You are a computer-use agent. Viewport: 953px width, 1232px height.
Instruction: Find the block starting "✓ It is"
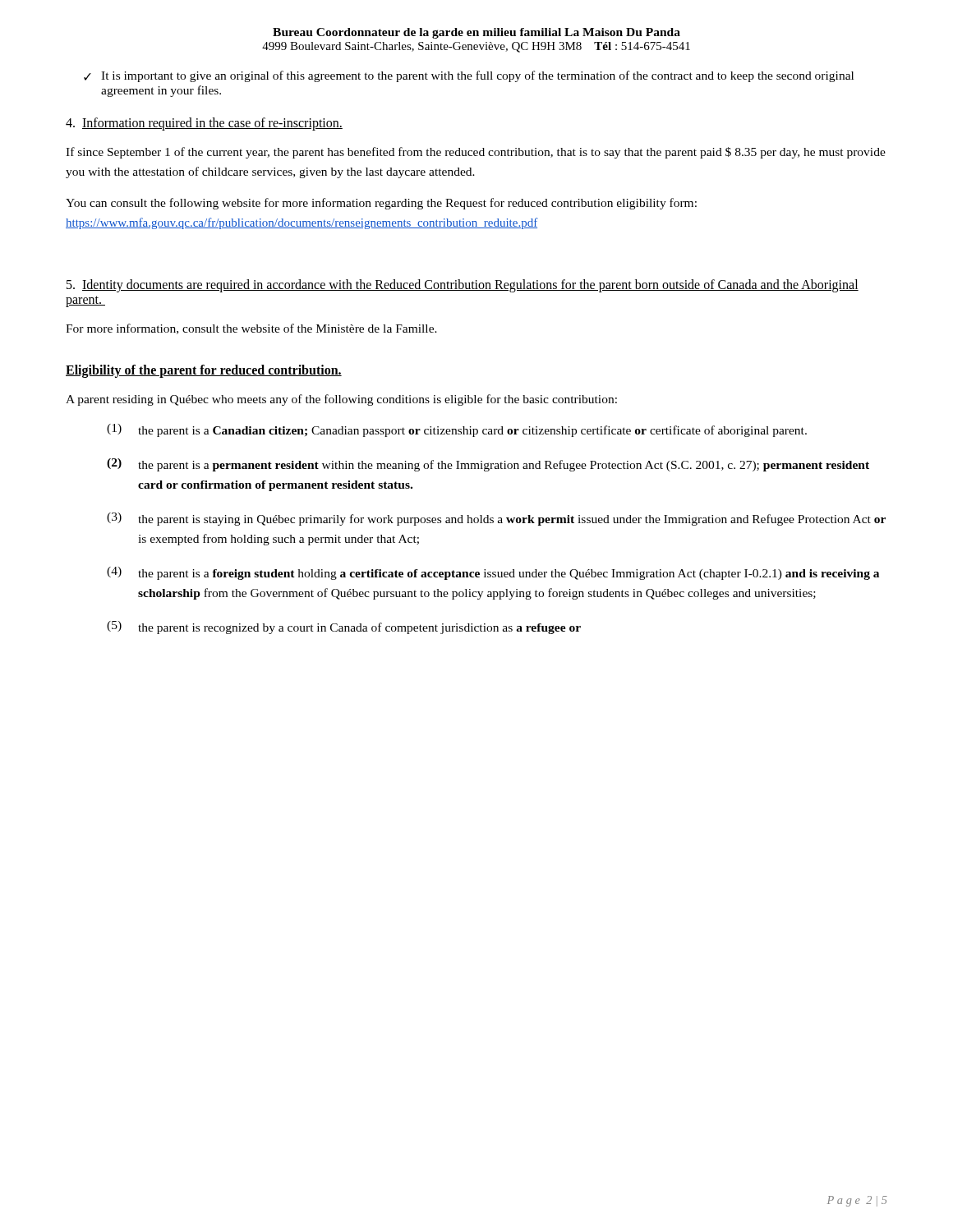(x=485, y=83)
